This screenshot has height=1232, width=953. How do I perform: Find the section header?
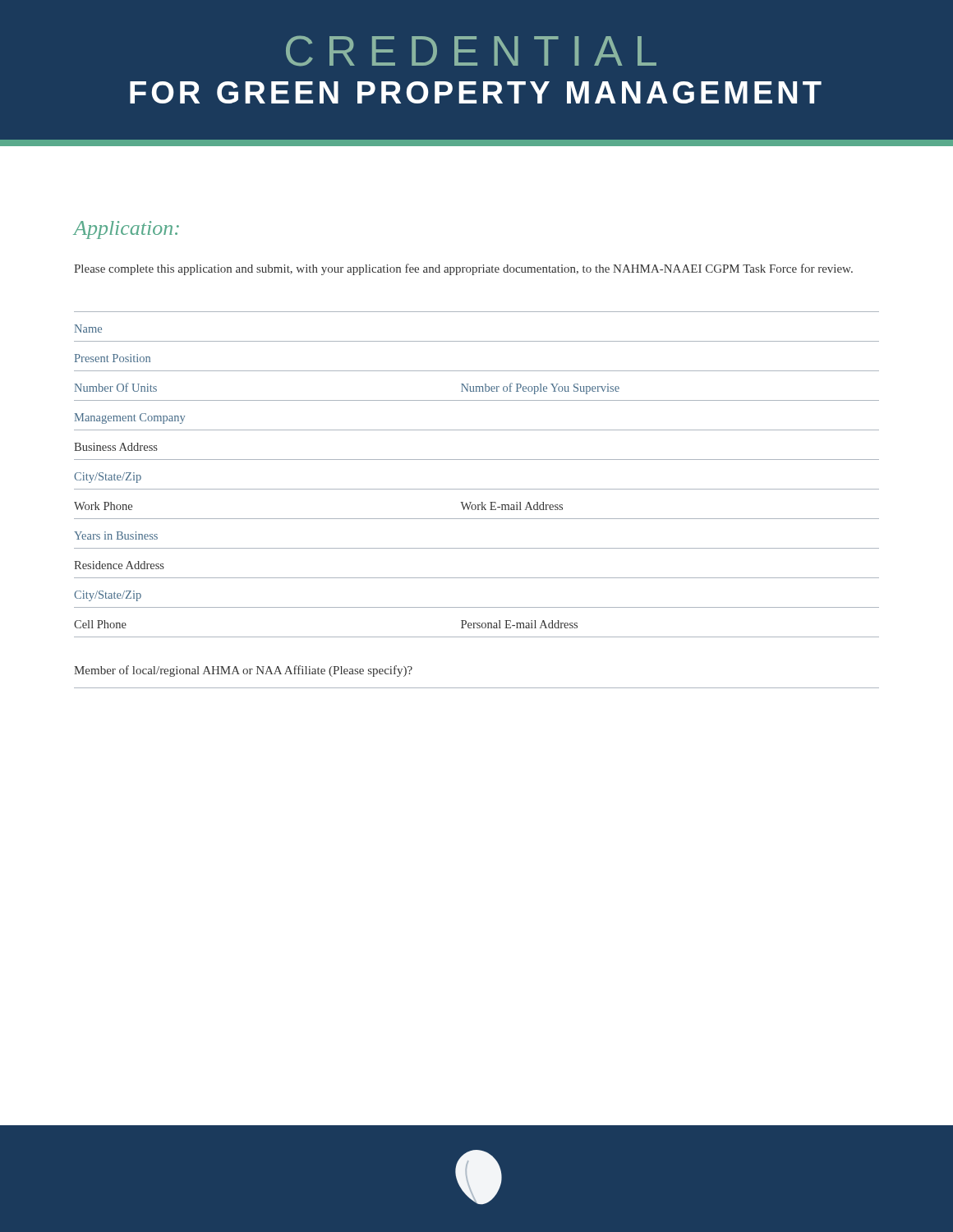point(127,228)
